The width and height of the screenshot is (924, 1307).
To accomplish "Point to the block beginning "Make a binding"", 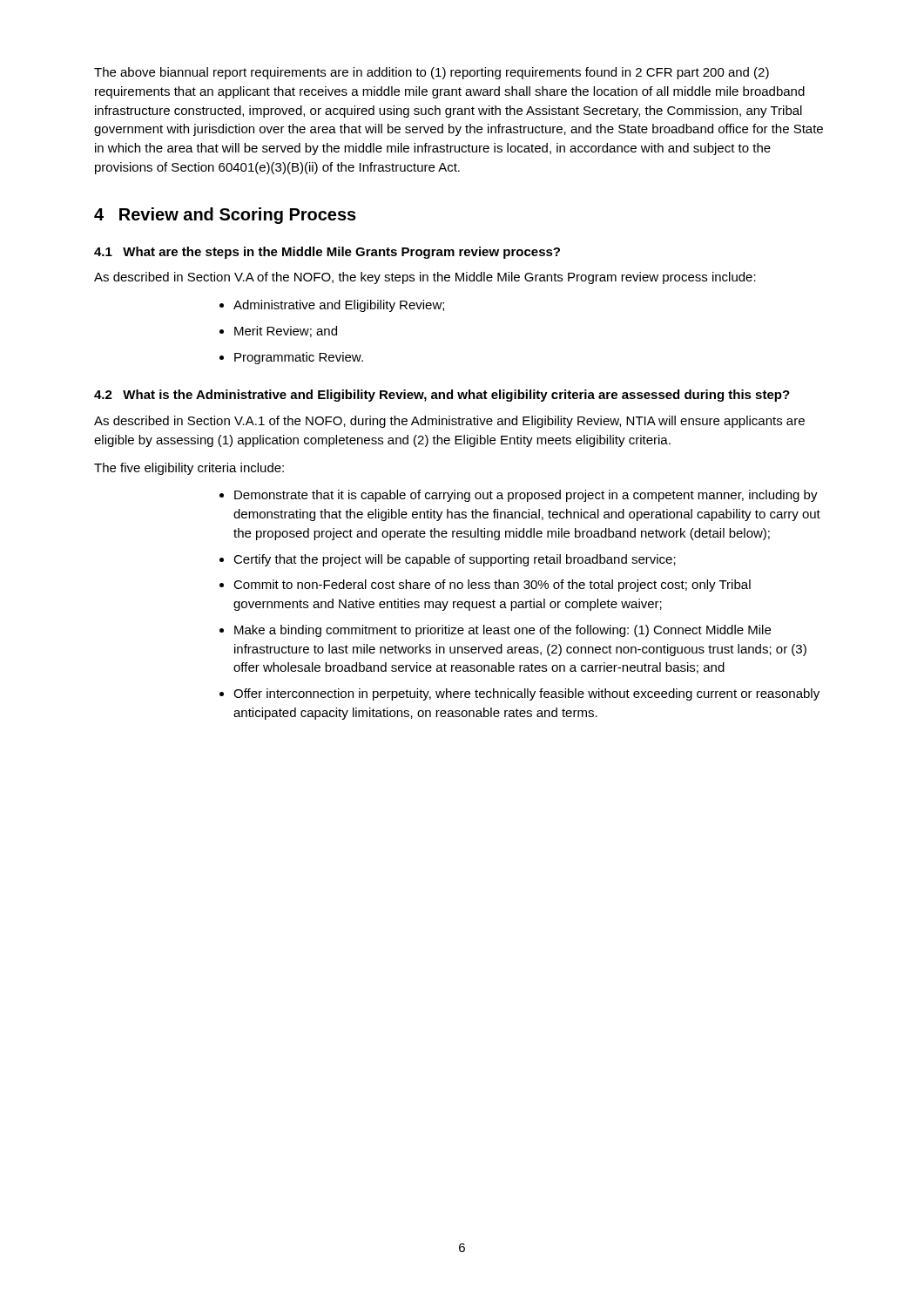I will point(520,648).
